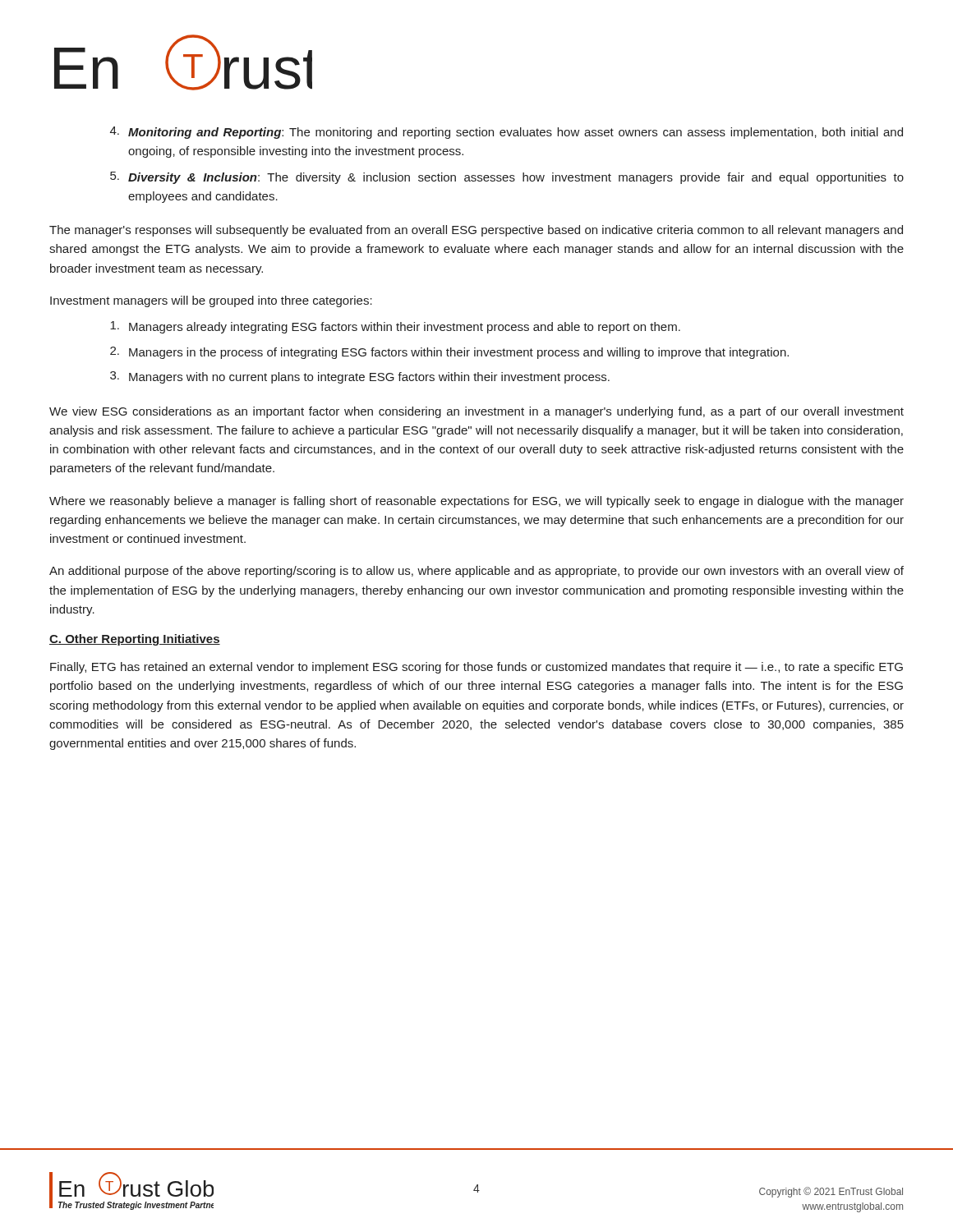The height and width of the screenshot is (1232, 953).
Task: Click the passage that begins "4. Monitoring and Reporting:"
Action: pos(501,142)
